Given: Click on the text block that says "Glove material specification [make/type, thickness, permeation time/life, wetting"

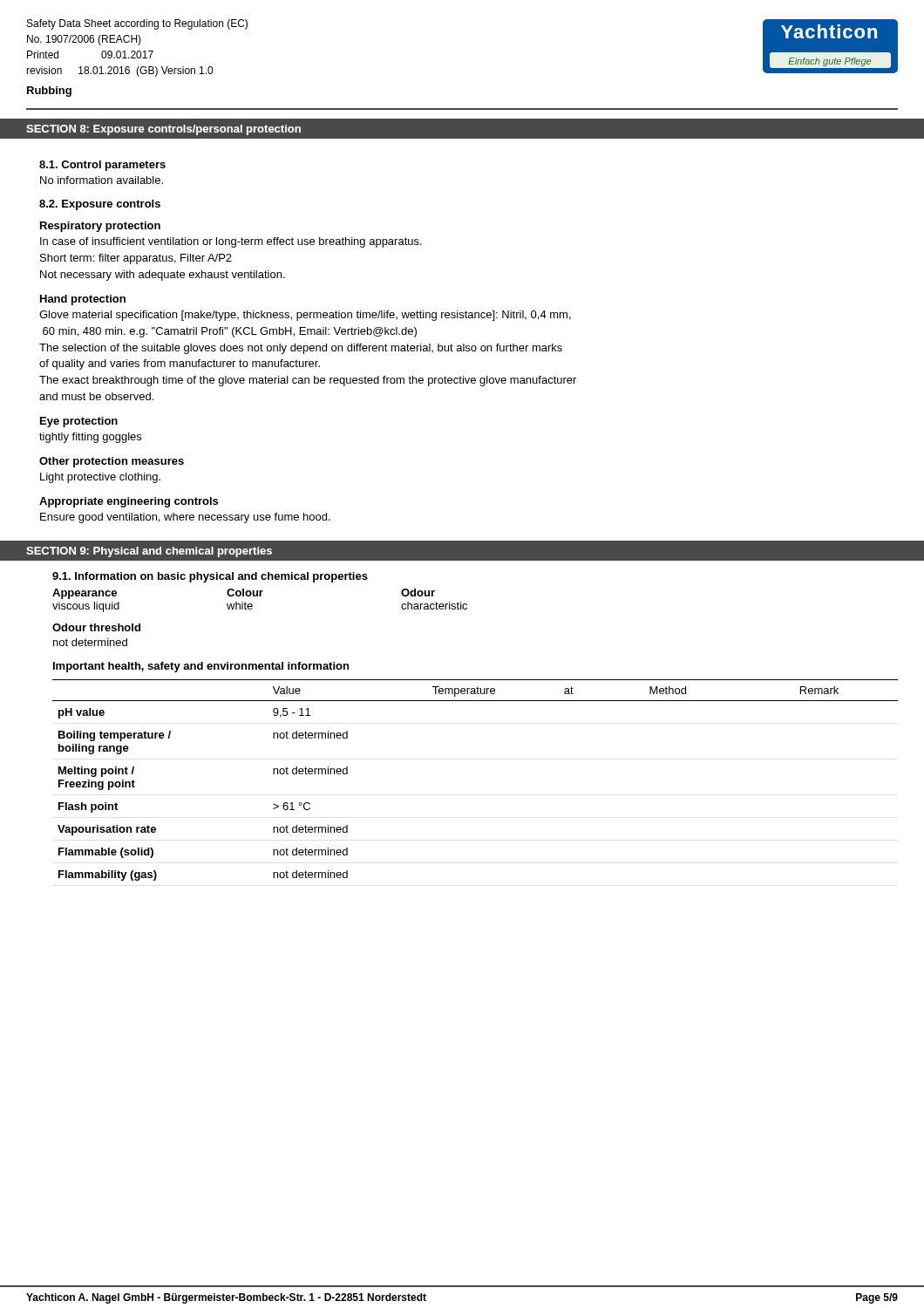Looking at the screenshot, I should [x=308, y=355].
